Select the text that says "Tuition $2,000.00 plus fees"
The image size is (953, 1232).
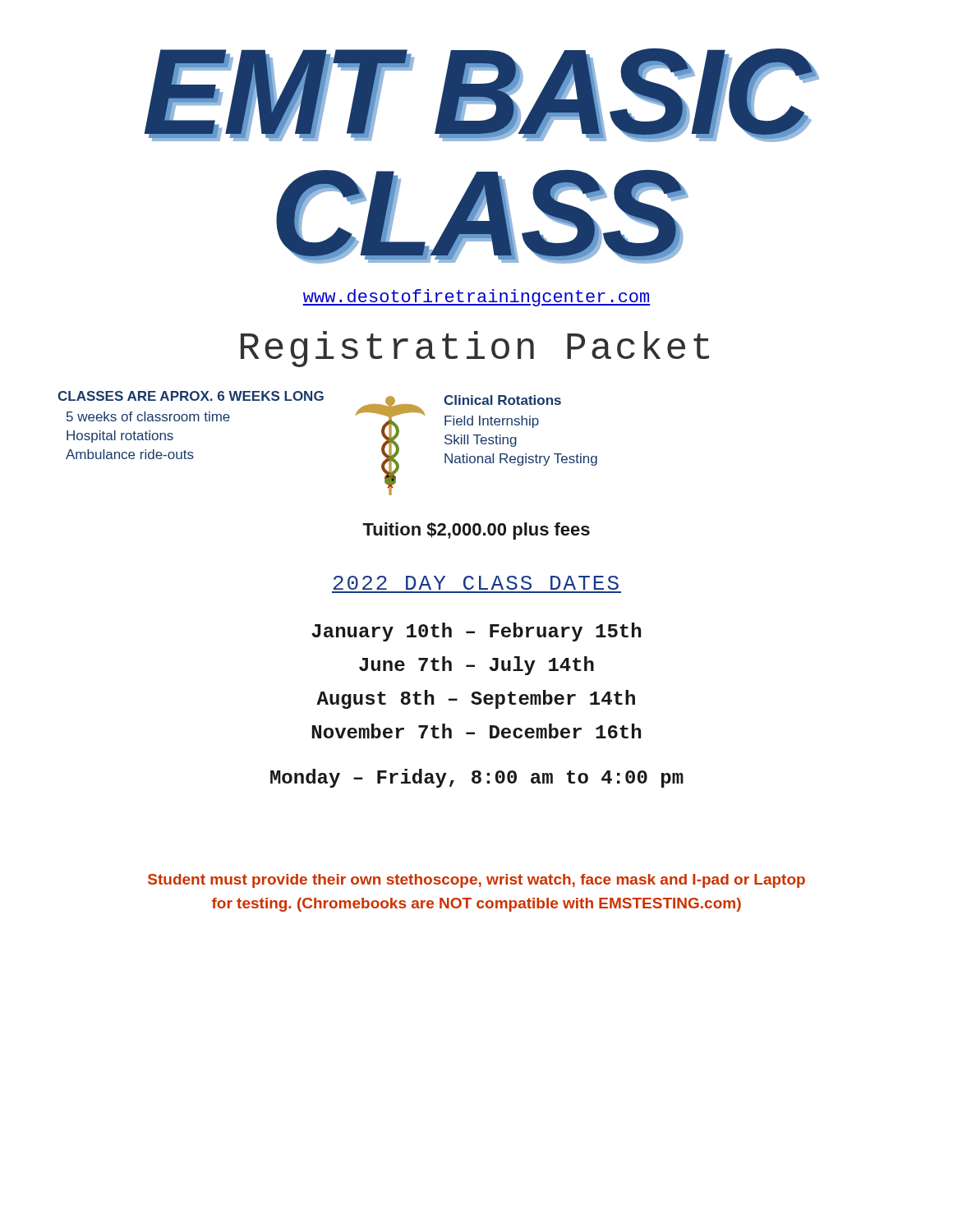(x=476, y=529)
